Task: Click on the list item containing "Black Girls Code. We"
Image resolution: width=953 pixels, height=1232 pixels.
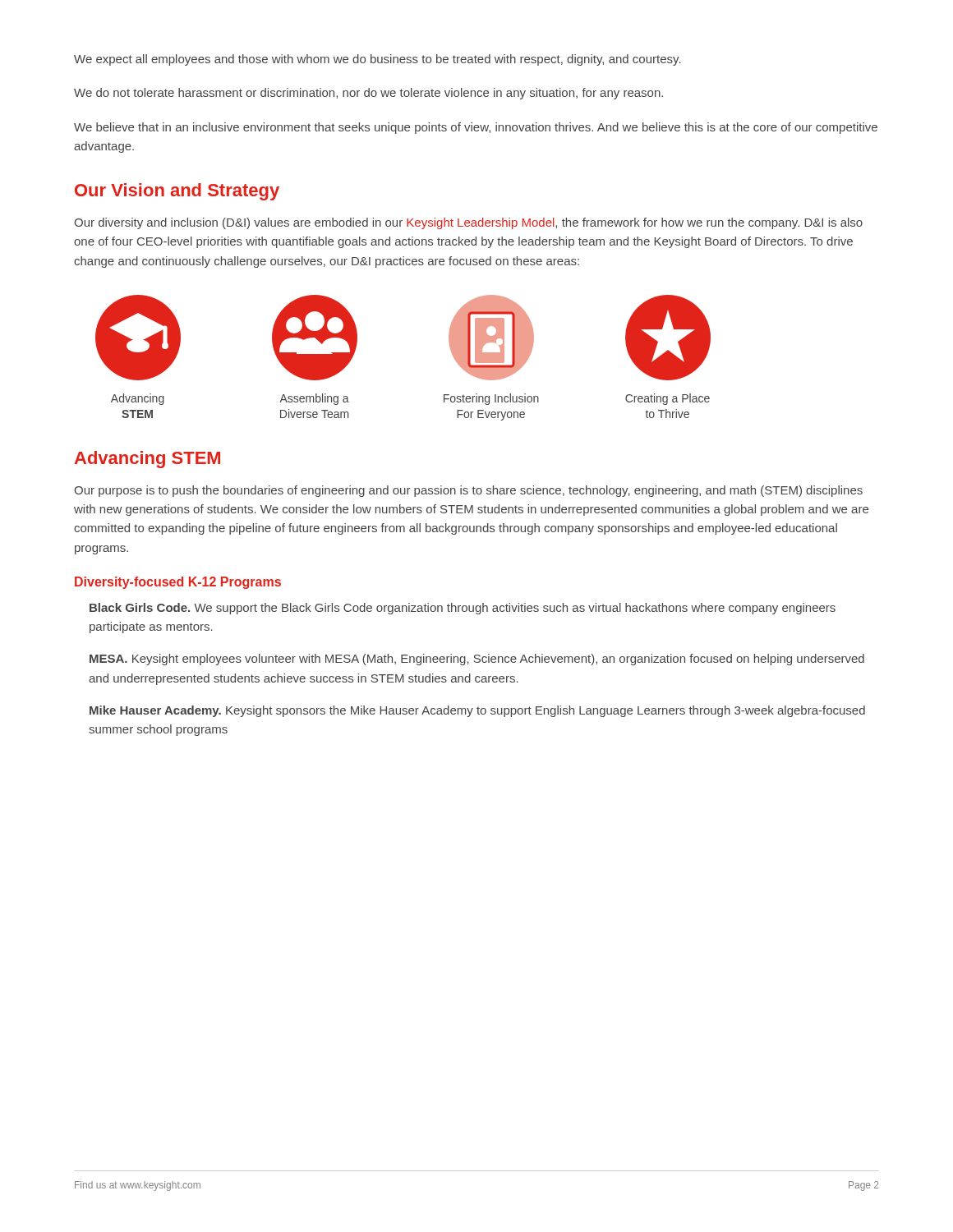Action: pyautogui.click(x=462, y=617)
